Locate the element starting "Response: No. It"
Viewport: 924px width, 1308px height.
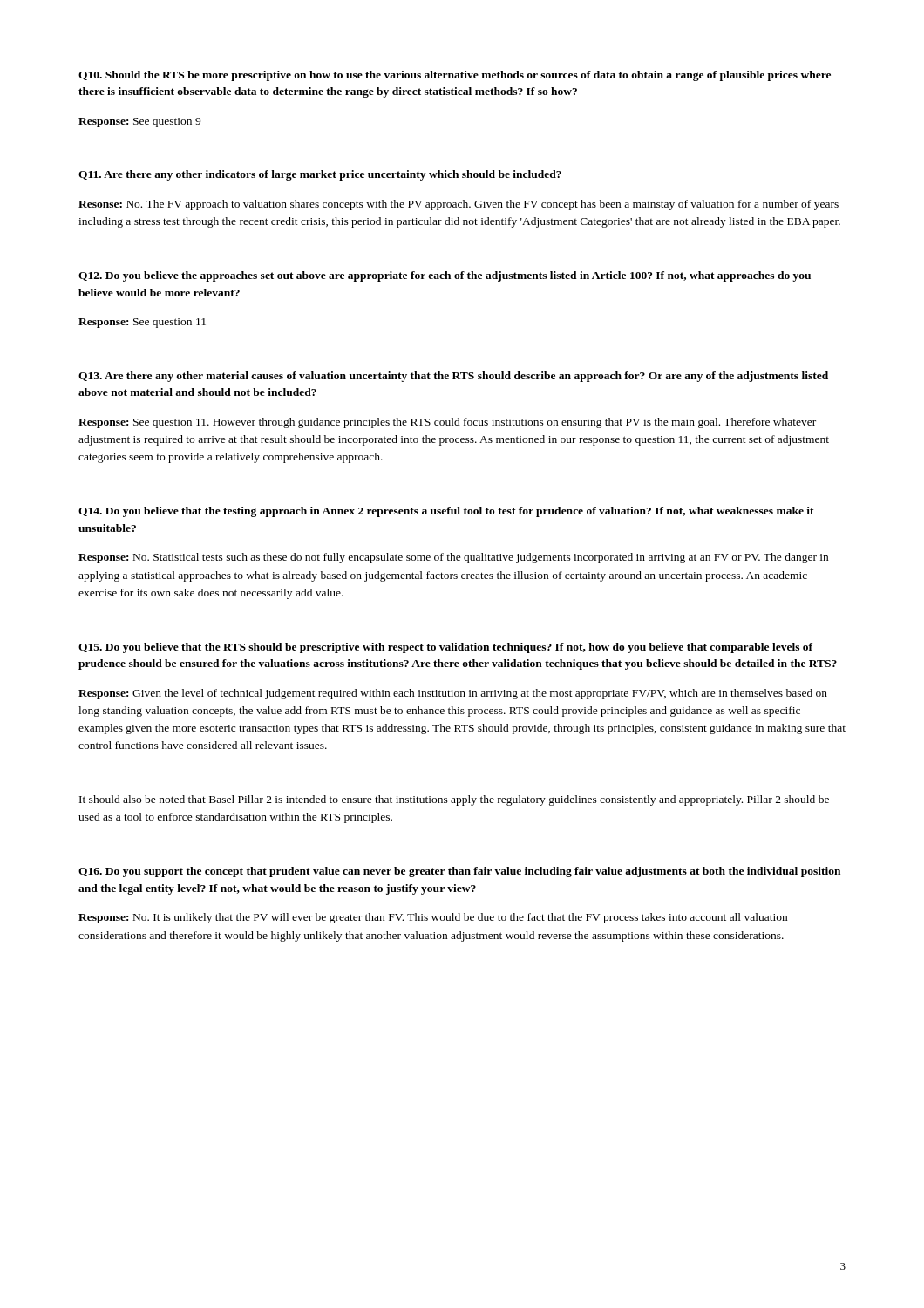tap(462, 927)
